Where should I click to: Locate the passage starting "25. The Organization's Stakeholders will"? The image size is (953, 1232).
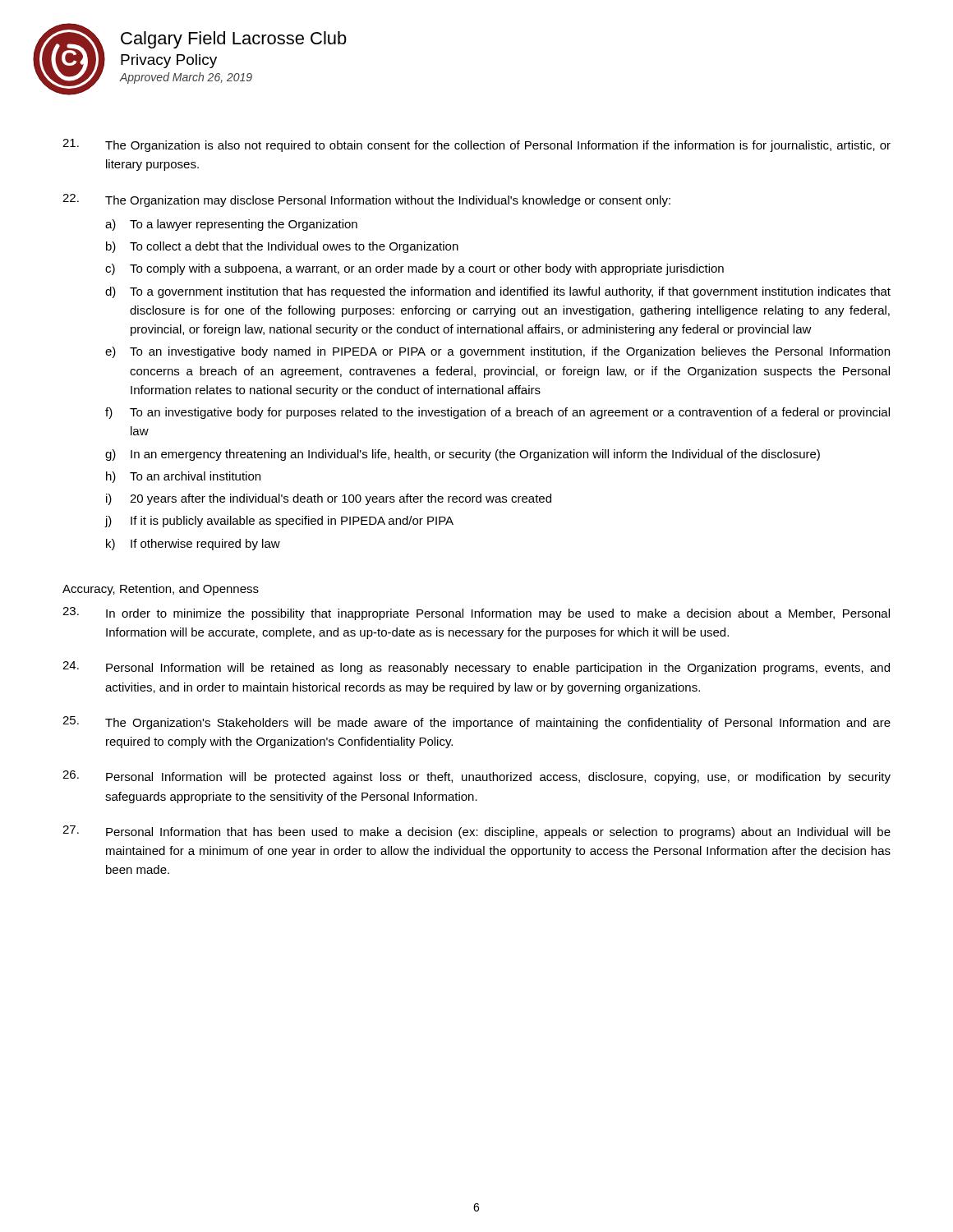(x=476, y=732)
